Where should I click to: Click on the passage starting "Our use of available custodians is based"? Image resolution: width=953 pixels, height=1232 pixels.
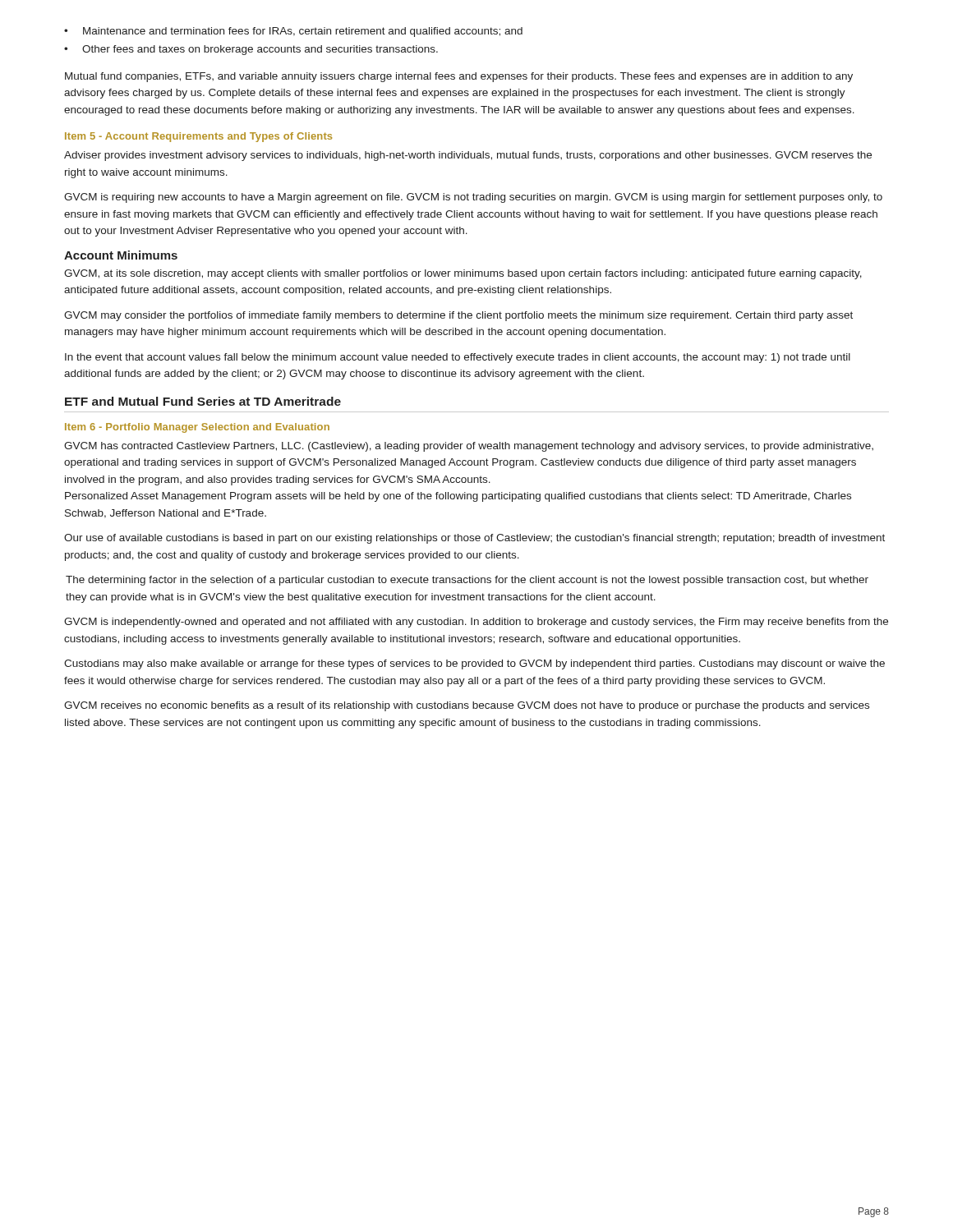pyautogui.click(x=474, y=546)
